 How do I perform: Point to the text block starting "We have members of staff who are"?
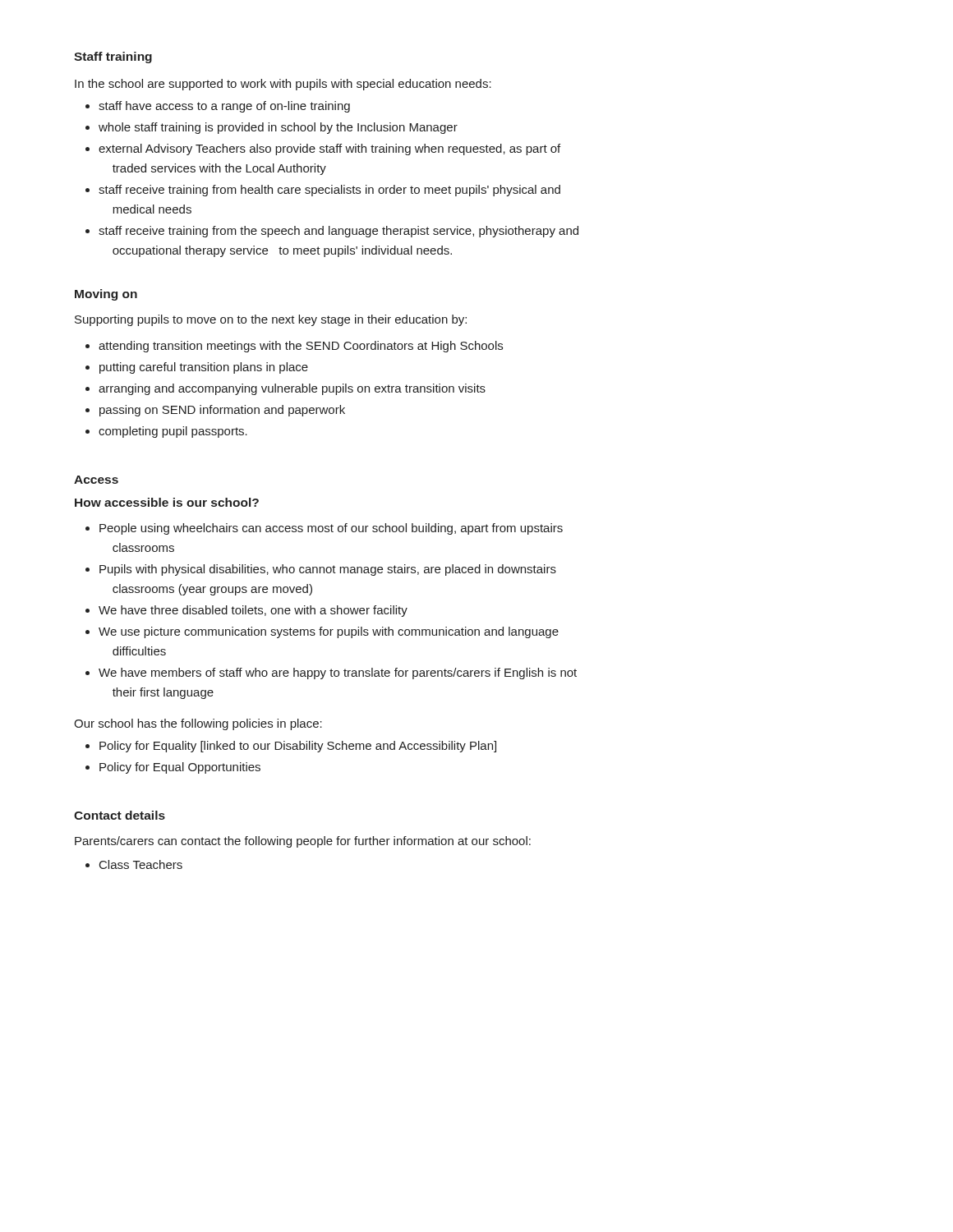click(472, 682)
